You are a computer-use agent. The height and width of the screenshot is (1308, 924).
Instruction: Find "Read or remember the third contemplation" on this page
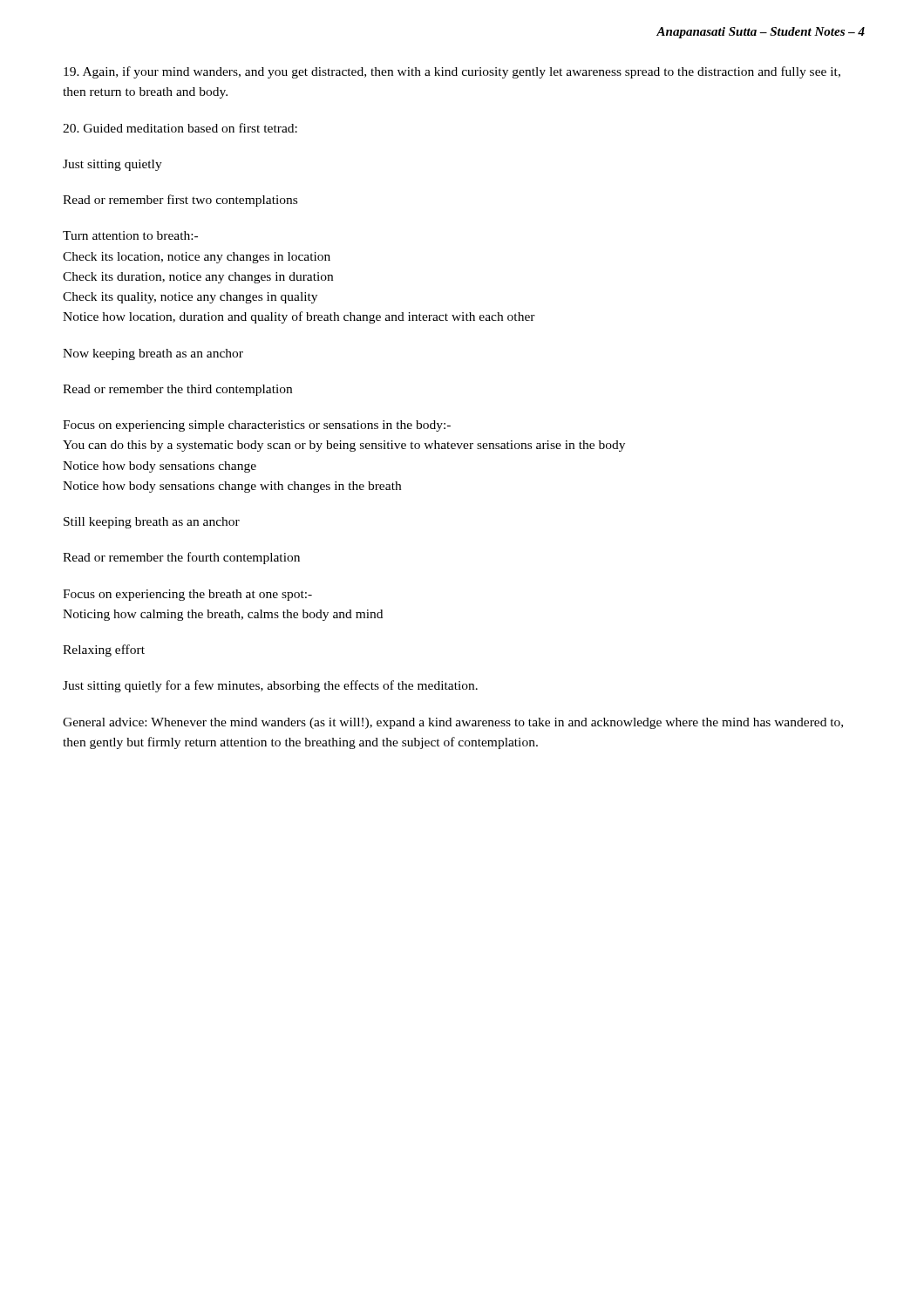pyautogui.click(x=178, y=388)
